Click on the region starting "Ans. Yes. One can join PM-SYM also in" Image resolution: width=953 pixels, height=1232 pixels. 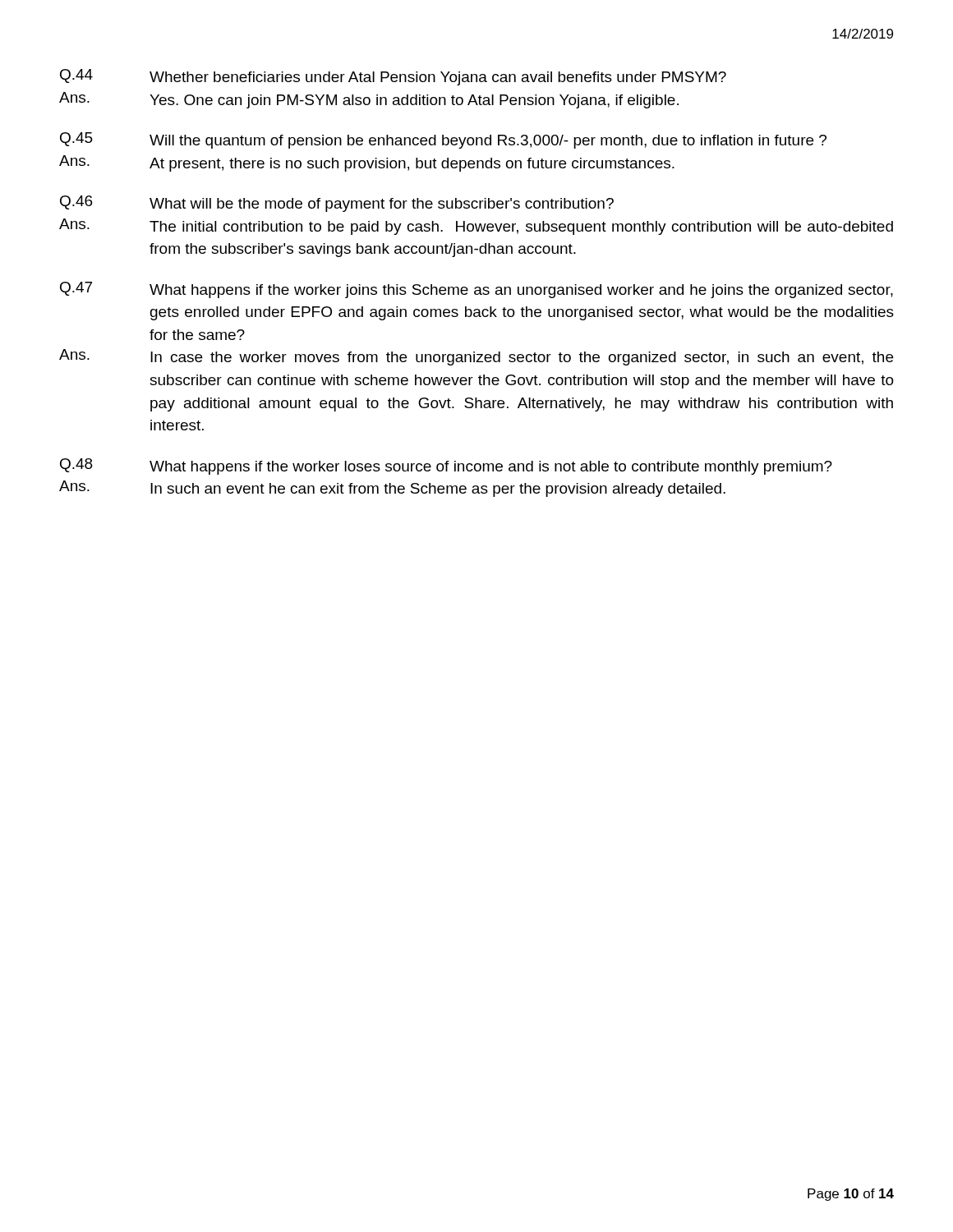point(476,100)
